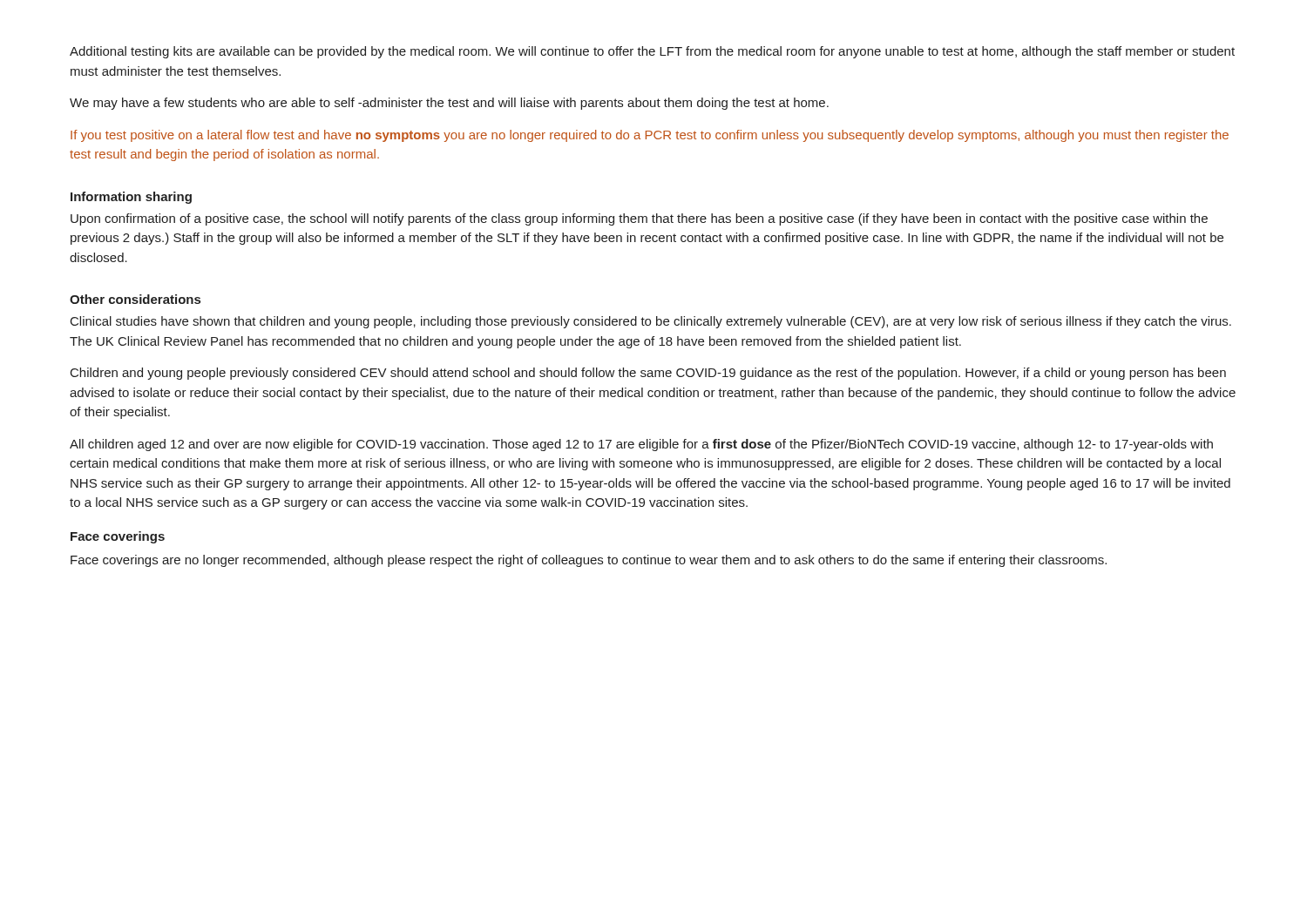Screen dimensions: 924x1307
Task: Point to the block beginning "Face coverings are no longer recommended, although"
Action: tap(589, 559)
